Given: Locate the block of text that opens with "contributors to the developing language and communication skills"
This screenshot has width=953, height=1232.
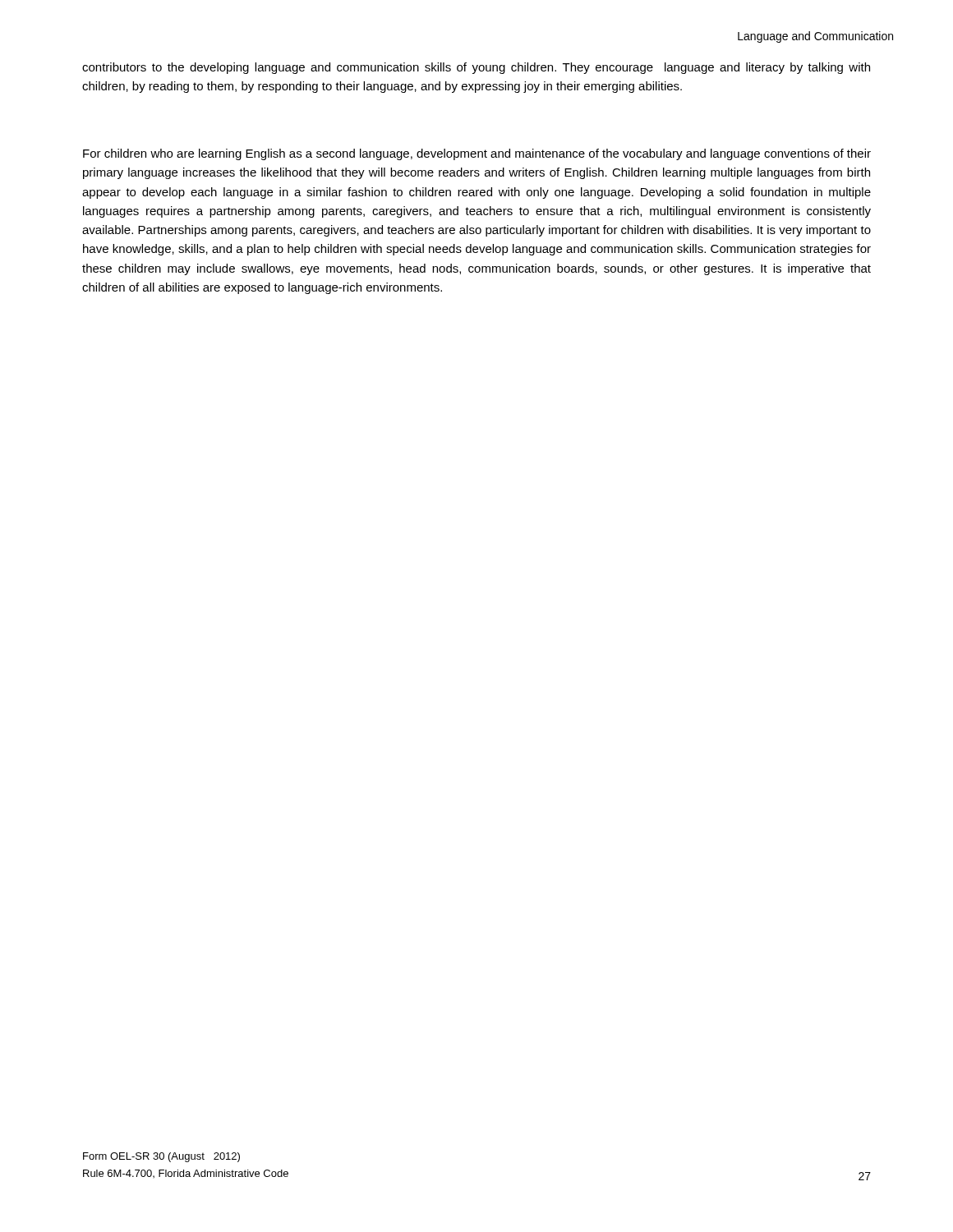Looking at the screenshot, I should tap(476, 77).
